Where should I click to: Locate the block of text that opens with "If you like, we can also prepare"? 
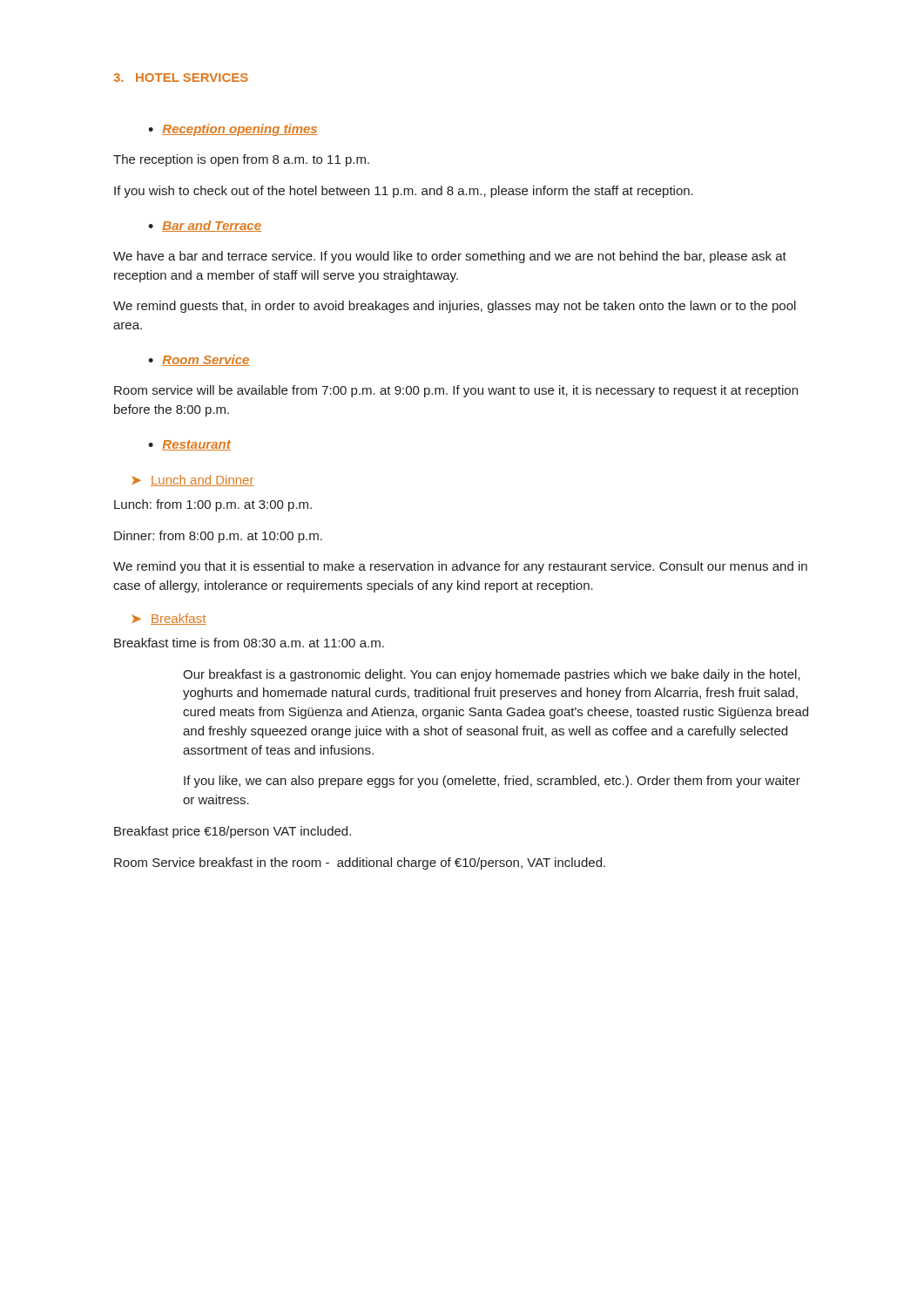pos(491,790)
